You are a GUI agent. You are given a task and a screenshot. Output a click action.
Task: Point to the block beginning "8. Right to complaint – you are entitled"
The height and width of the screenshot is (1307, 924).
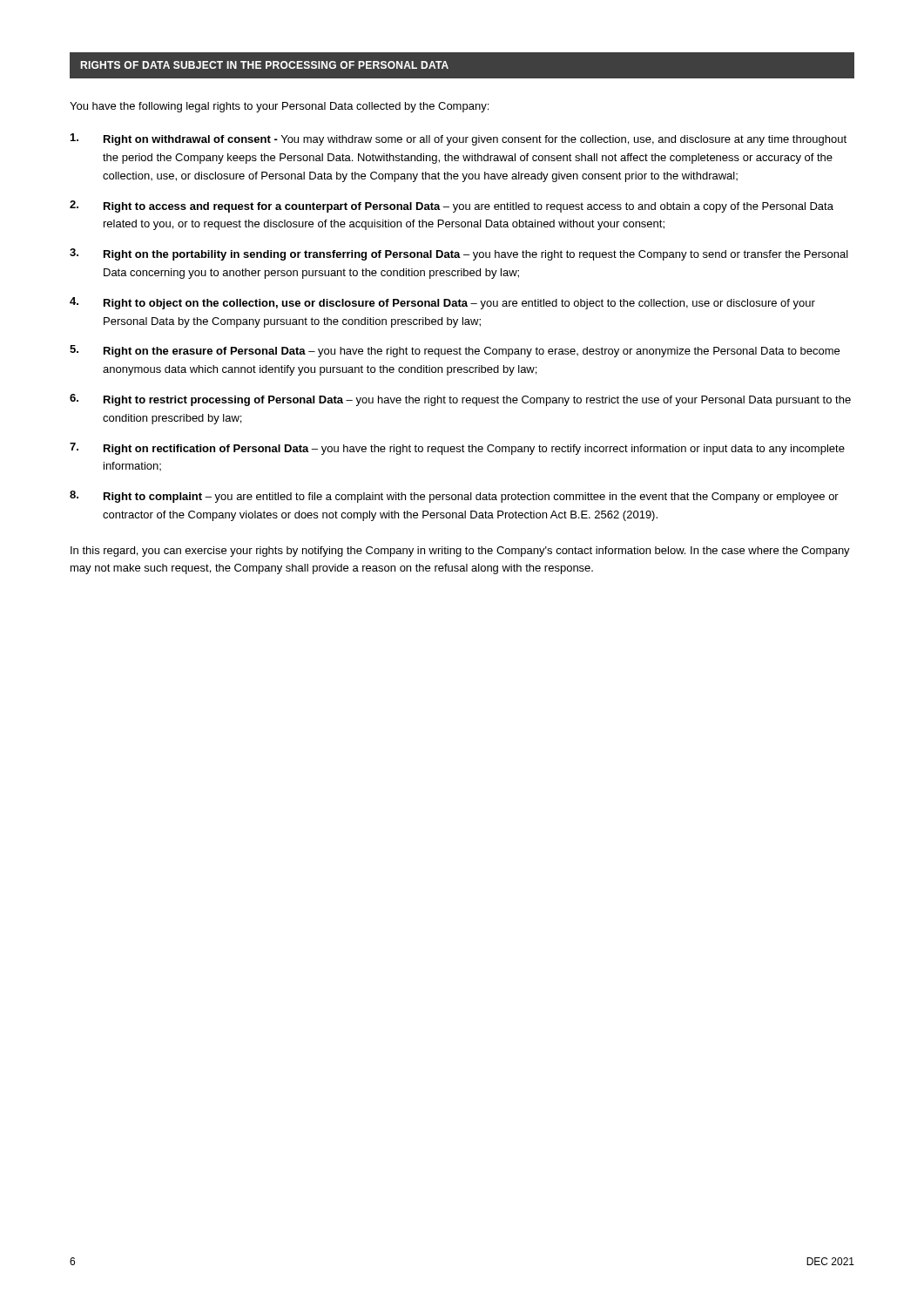[462, 506]
